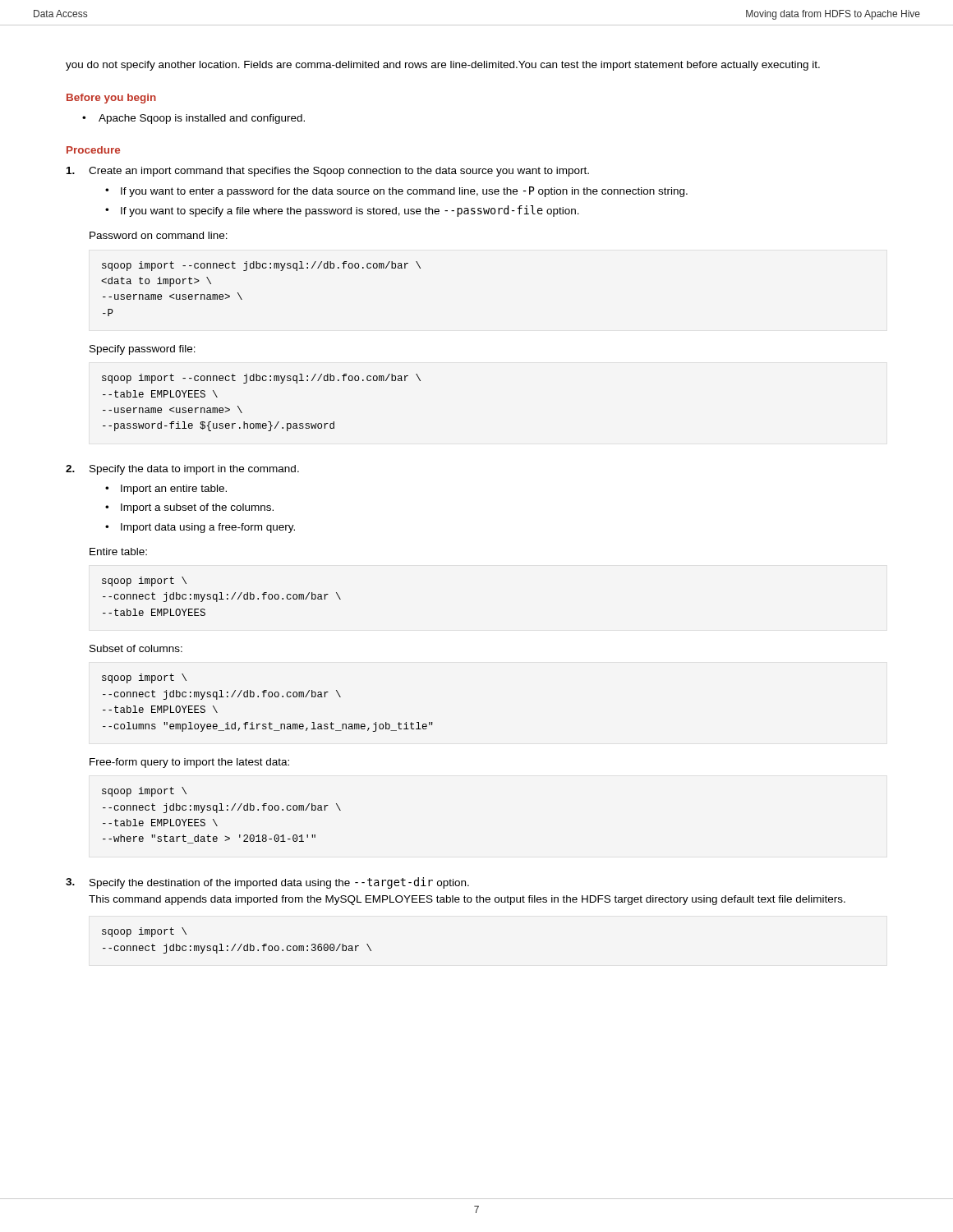Where does it say "Before you begin"?
The width and height of the screenshot is (953, 1232).
pyautogui.click(x=111, y=98)
